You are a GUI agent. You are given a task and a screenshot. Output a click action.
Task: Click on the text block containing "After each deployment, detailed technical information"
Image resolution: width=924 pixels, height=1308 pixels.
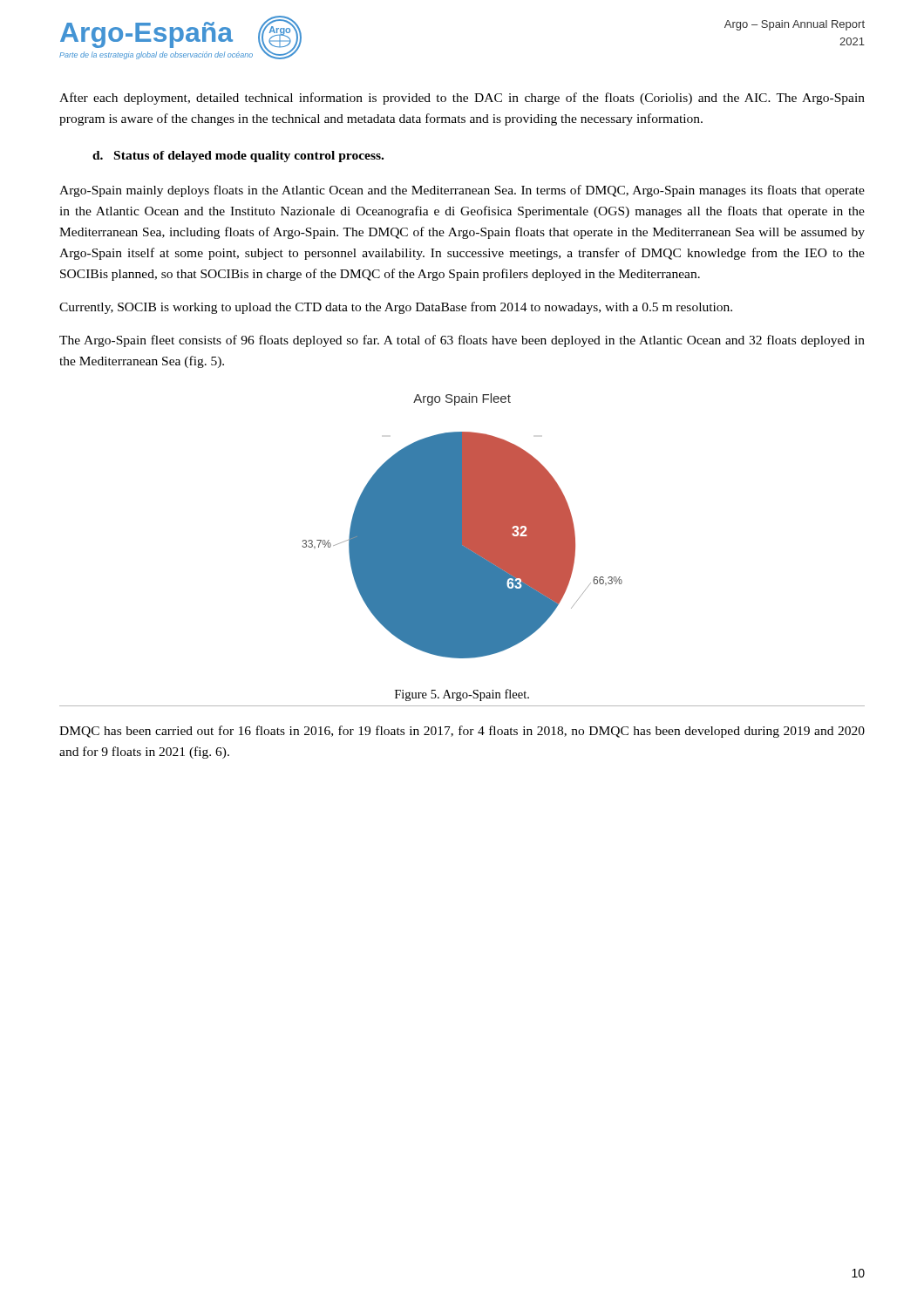pyautogui.click(x=462, y=108)
